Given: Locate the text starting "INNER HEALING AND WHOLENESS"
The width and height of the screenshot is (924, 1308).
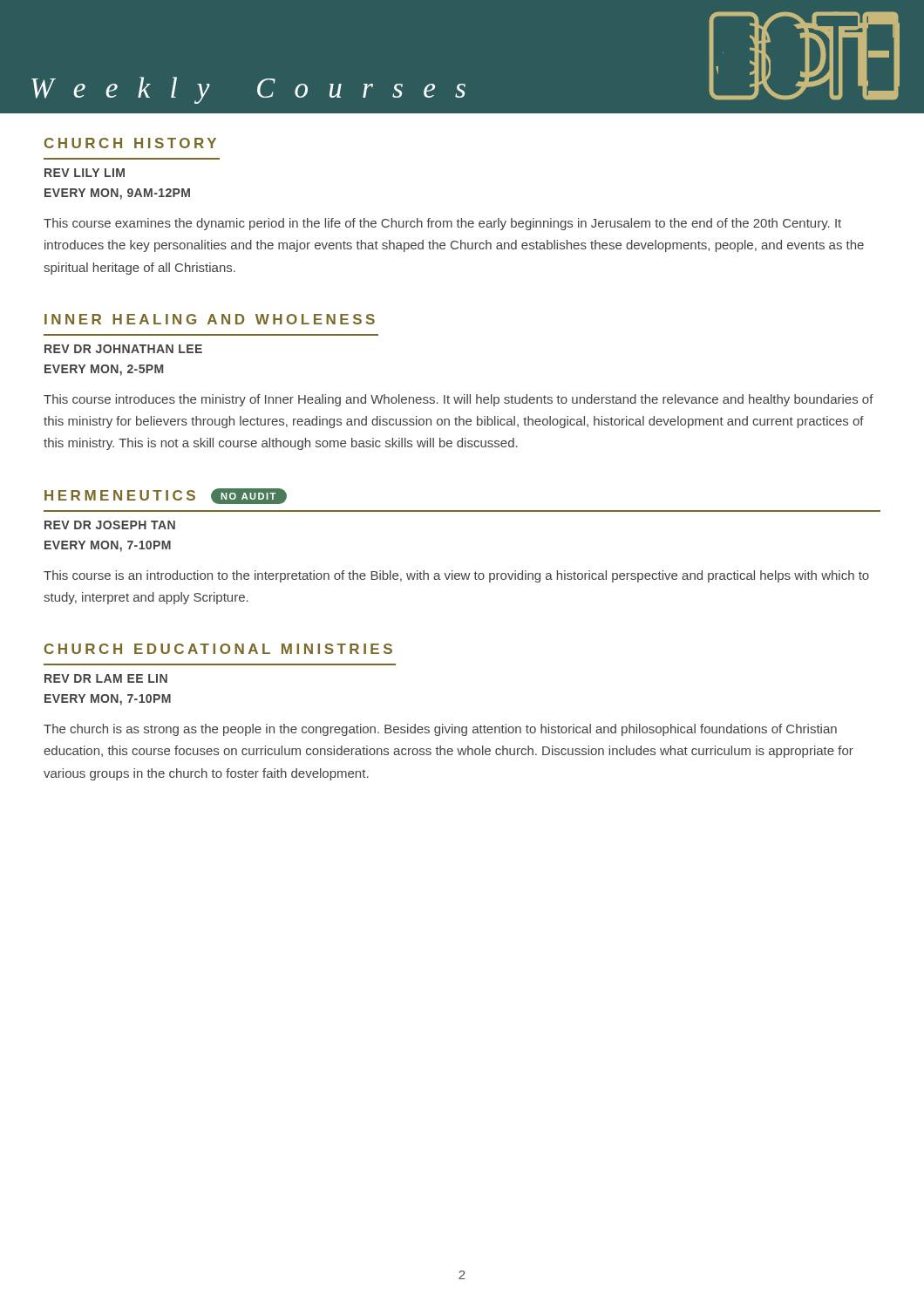Looking at the screenshot, I should (x=211, y=323).
